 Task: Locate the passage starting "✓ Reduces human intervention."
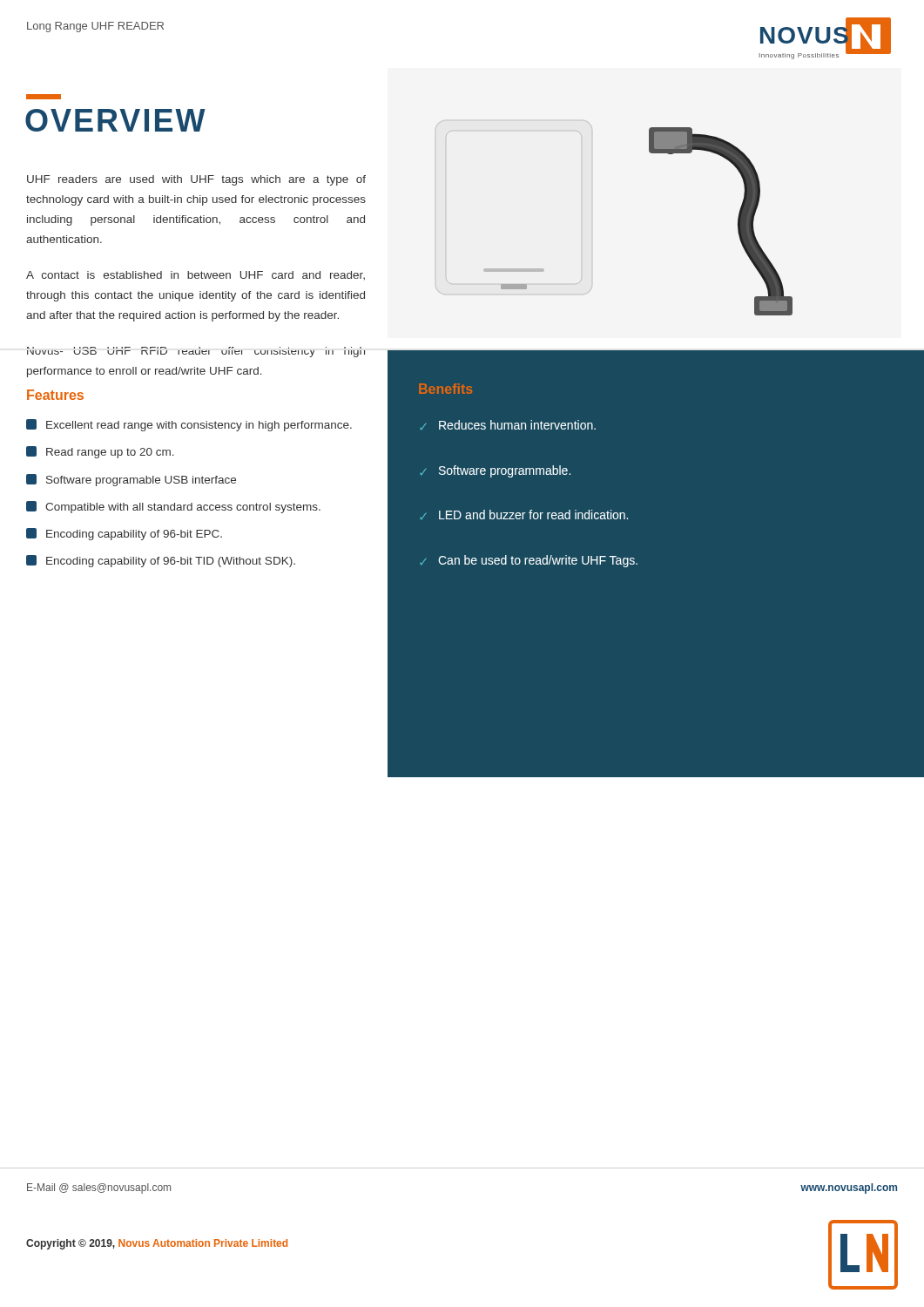507,427
